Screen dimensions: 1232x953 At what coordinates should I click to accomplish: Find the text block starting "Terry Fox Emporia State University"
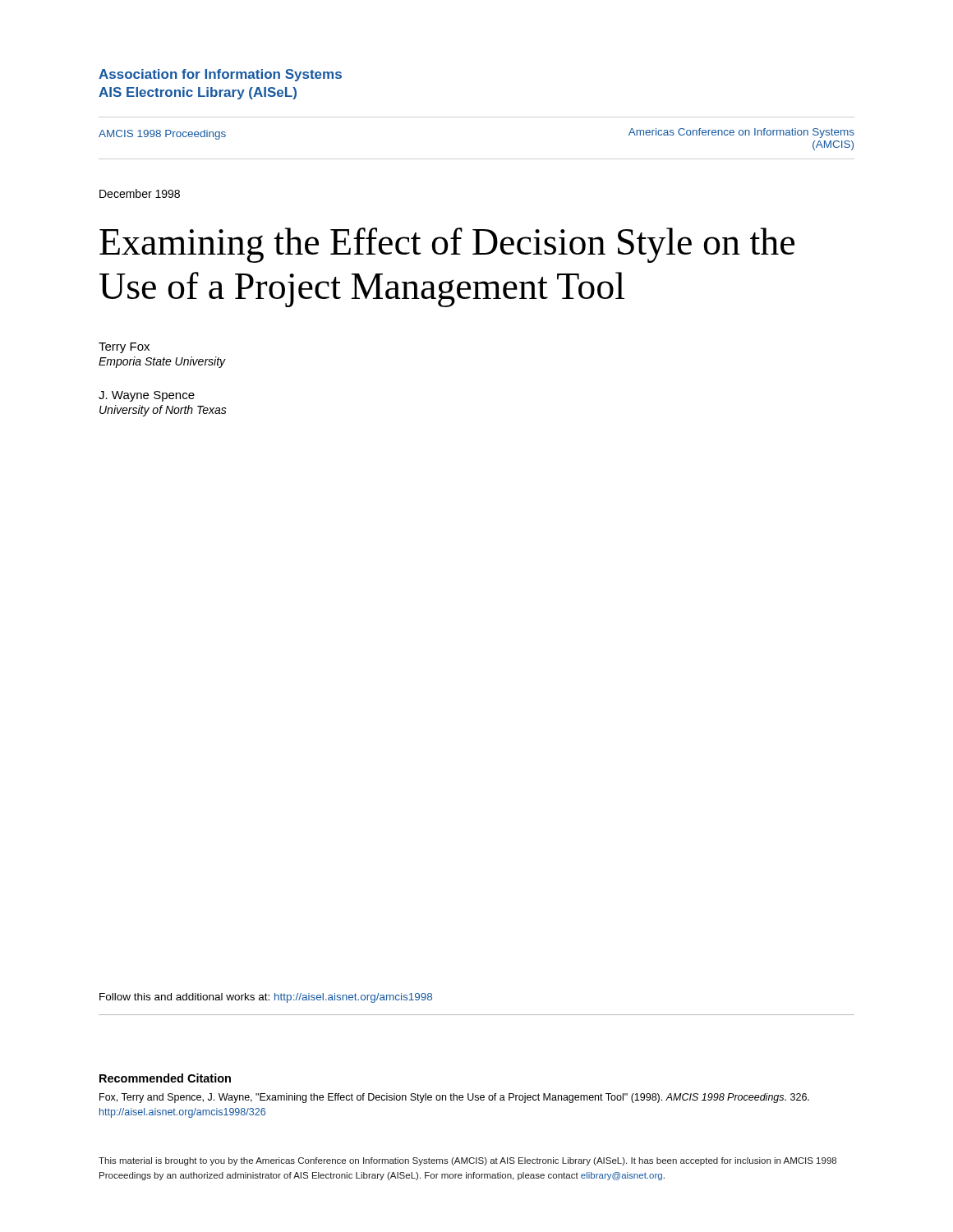(x=124, y=348)
